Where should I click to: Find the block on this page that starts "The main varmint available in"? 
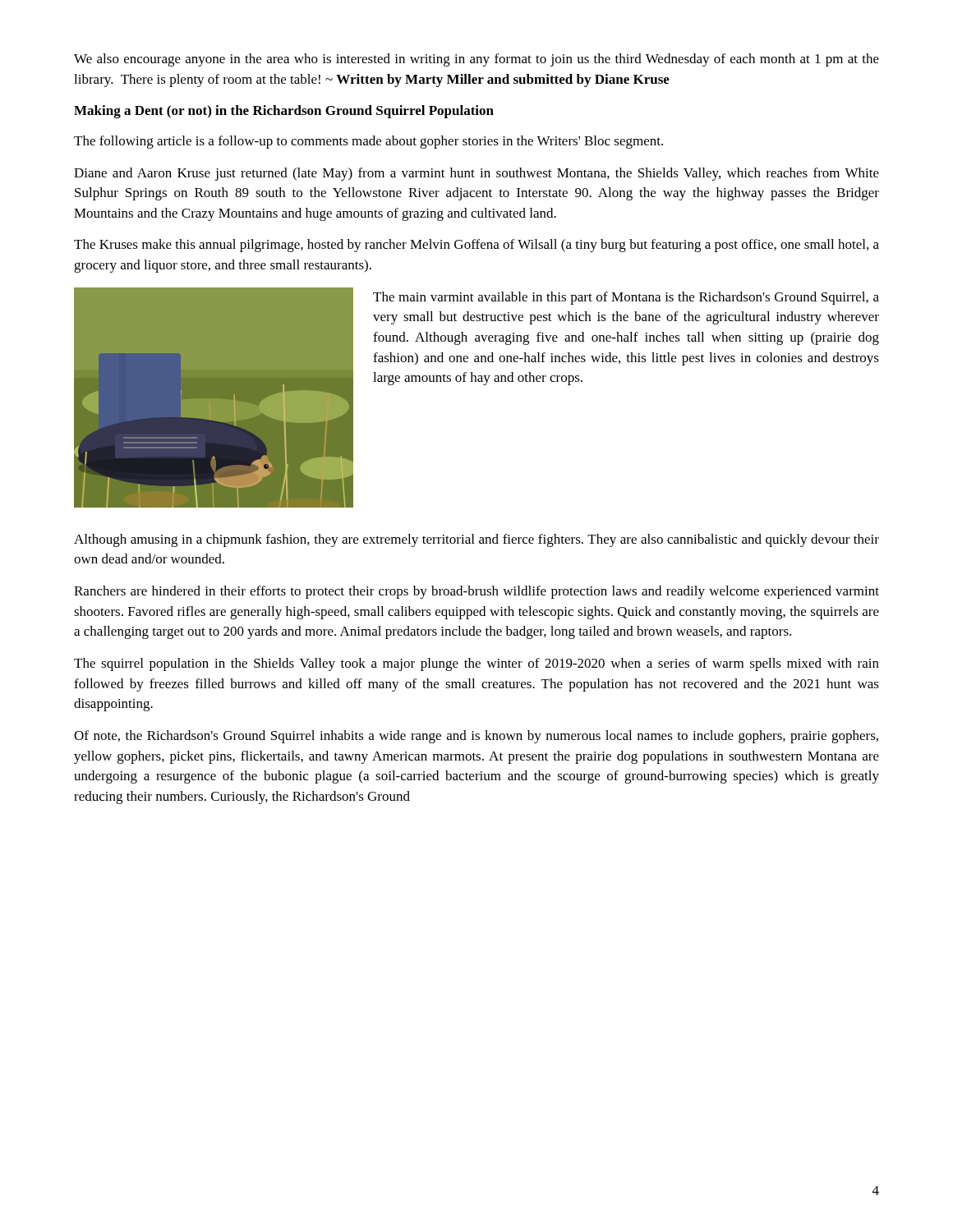click(x=626, y=337)
